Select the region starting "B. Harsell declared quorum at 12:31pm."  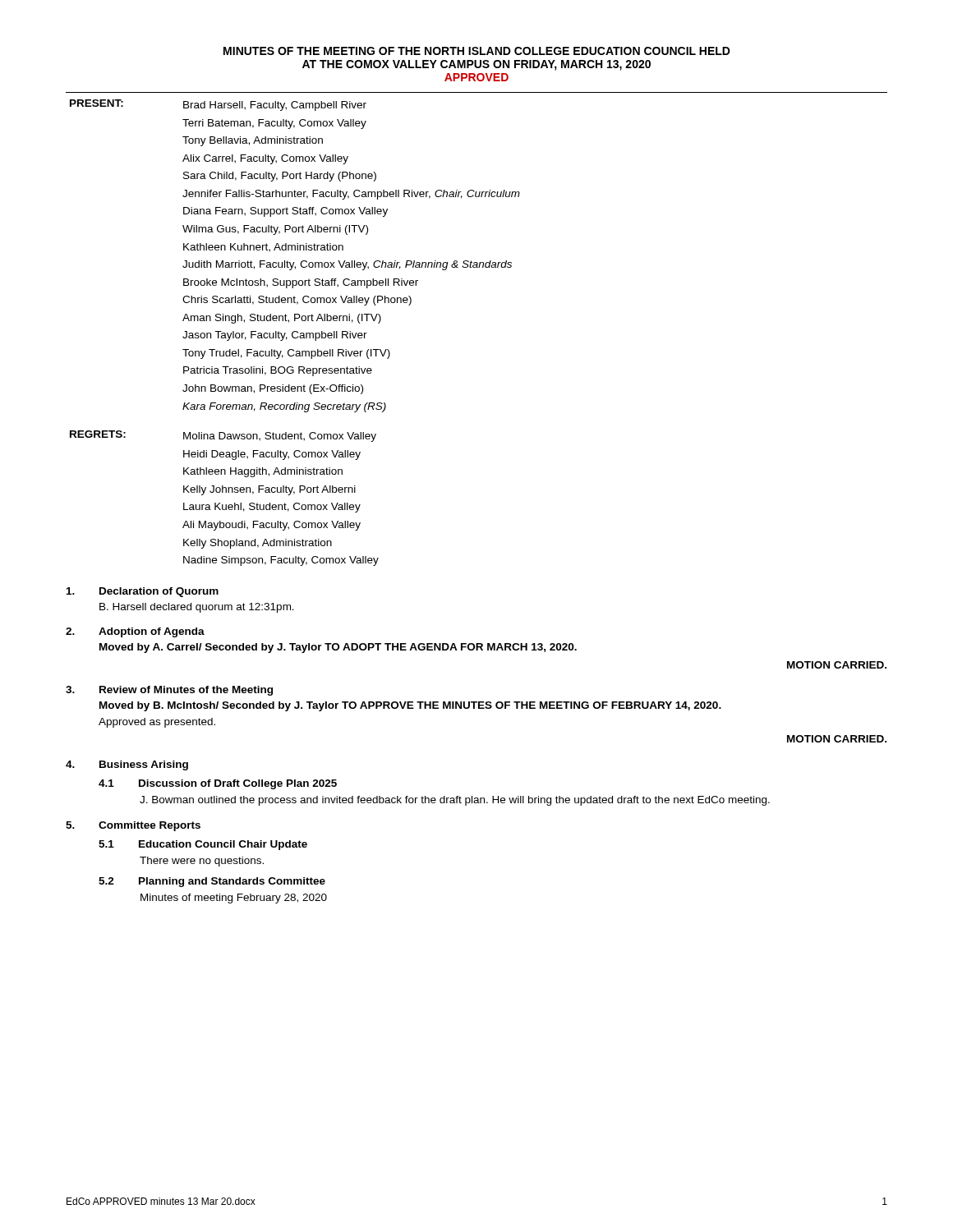click(197, 606)
